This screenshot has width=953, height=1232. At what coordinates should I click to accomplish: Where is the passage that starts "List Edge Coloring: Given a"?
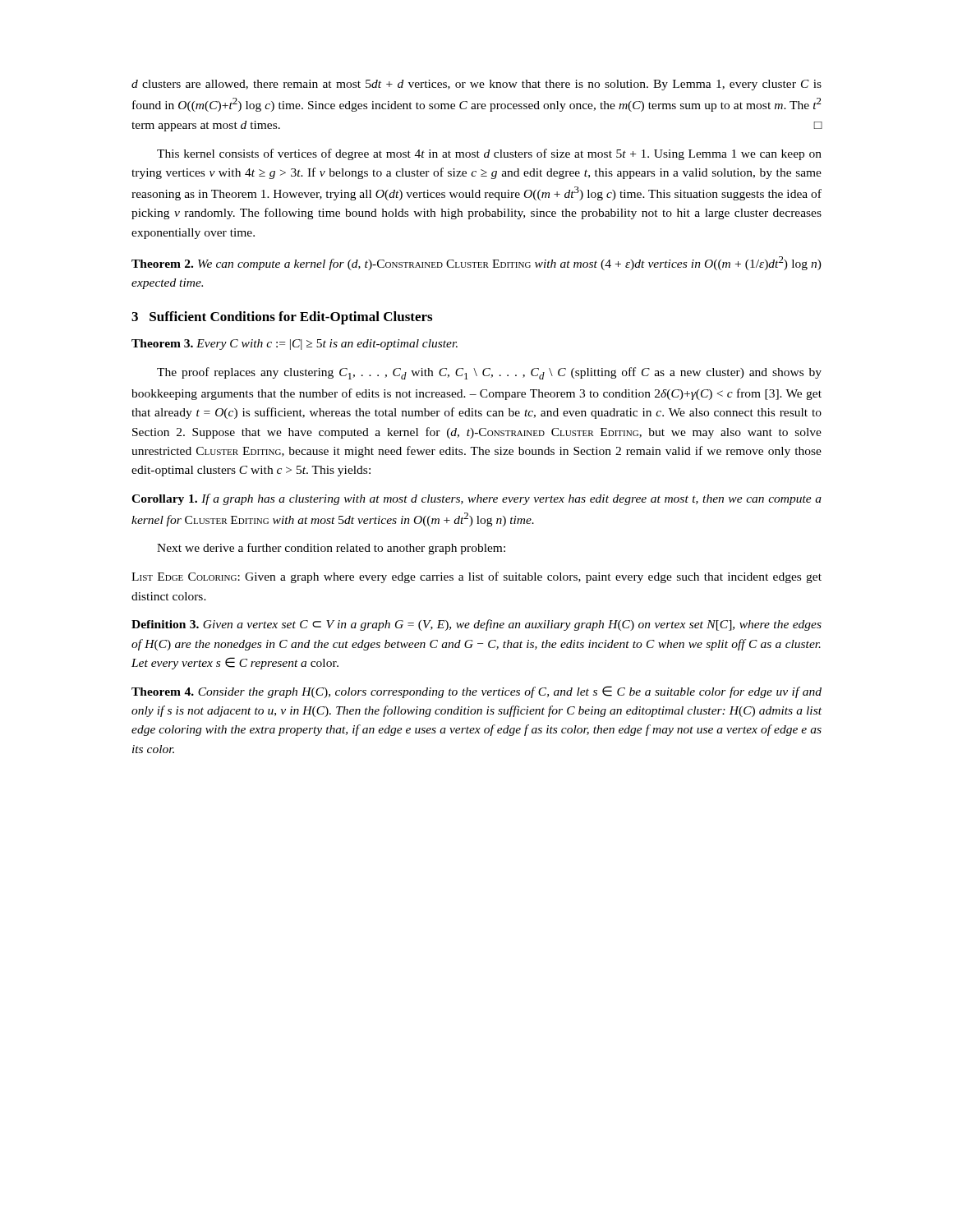click(x=476, y=586)
